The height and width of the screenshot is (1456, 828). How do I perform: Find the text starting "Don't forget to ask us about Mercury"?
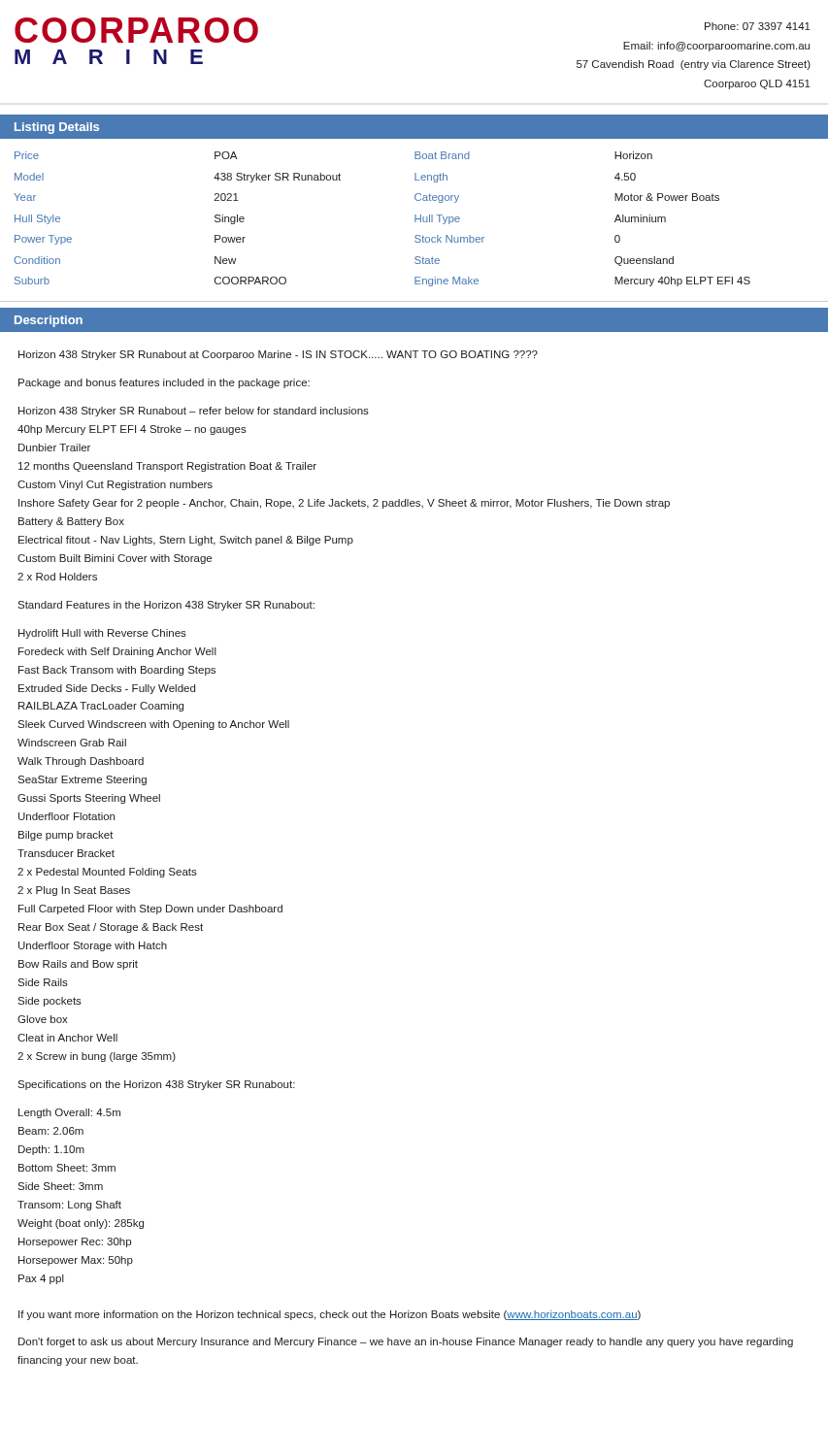tap(405, 1351)
